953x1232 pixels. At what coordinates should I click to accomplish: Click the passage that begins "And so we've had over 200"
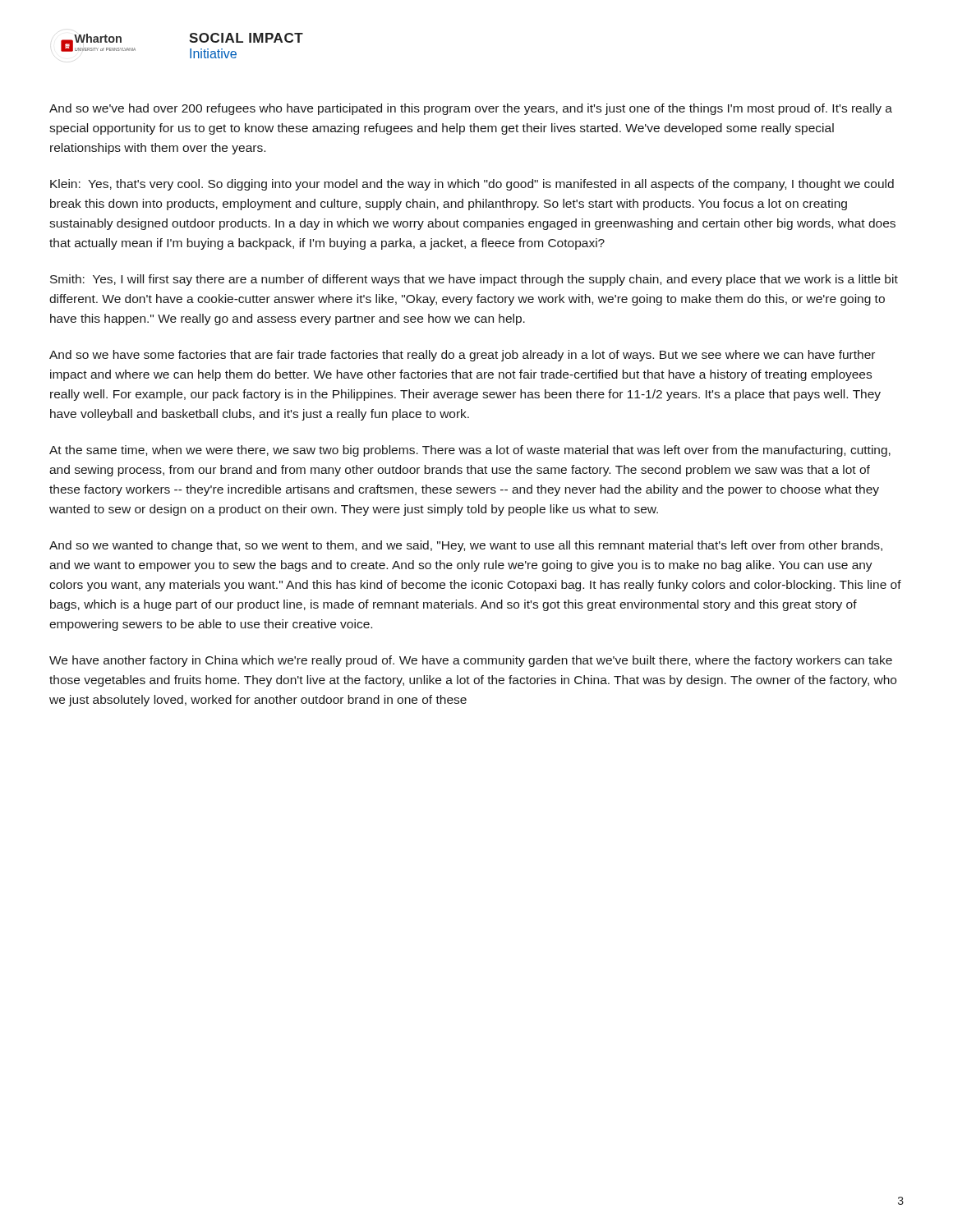point(471,128)
